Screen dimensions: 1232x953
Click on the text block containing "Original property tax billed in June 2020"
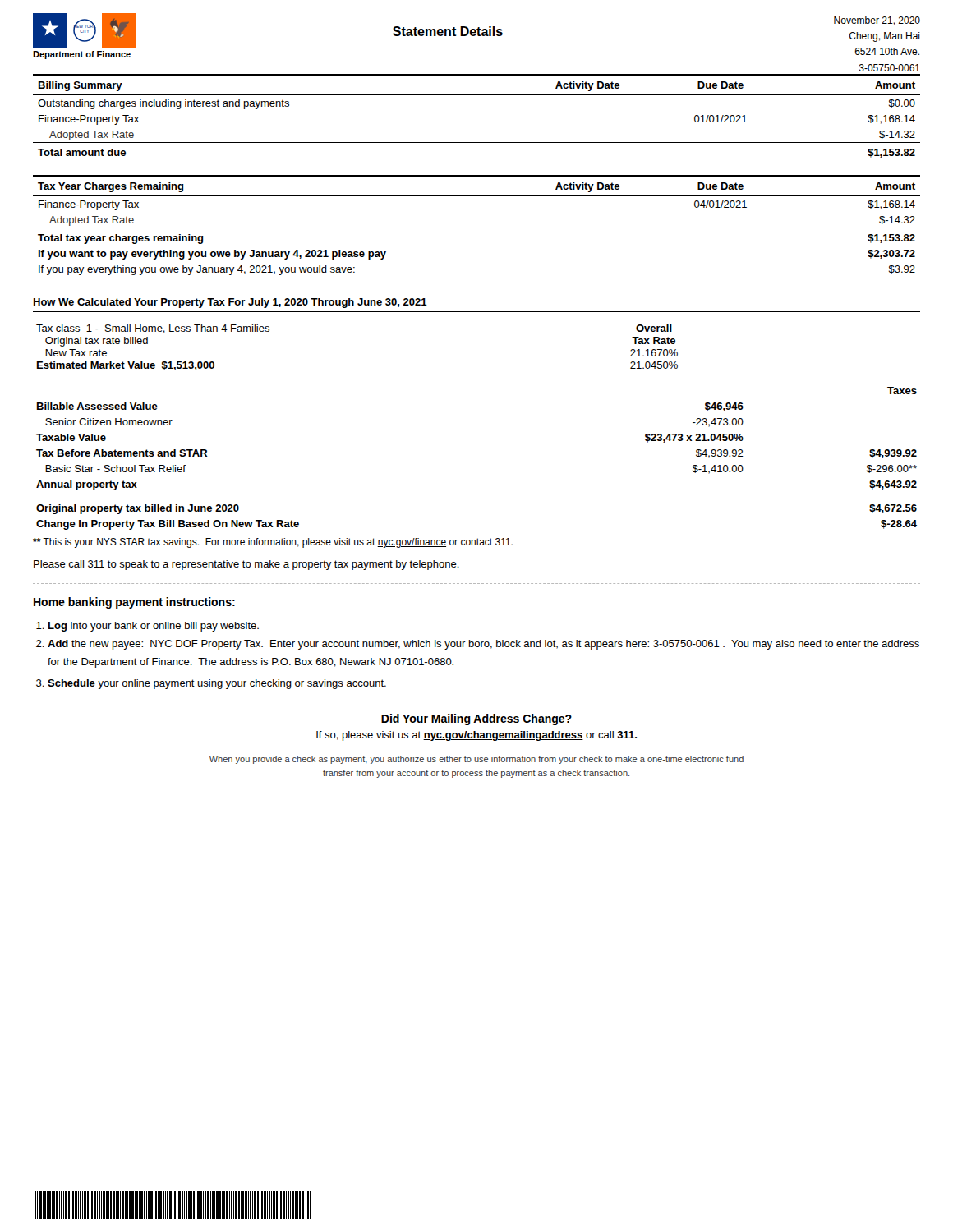tap(134, 509)
